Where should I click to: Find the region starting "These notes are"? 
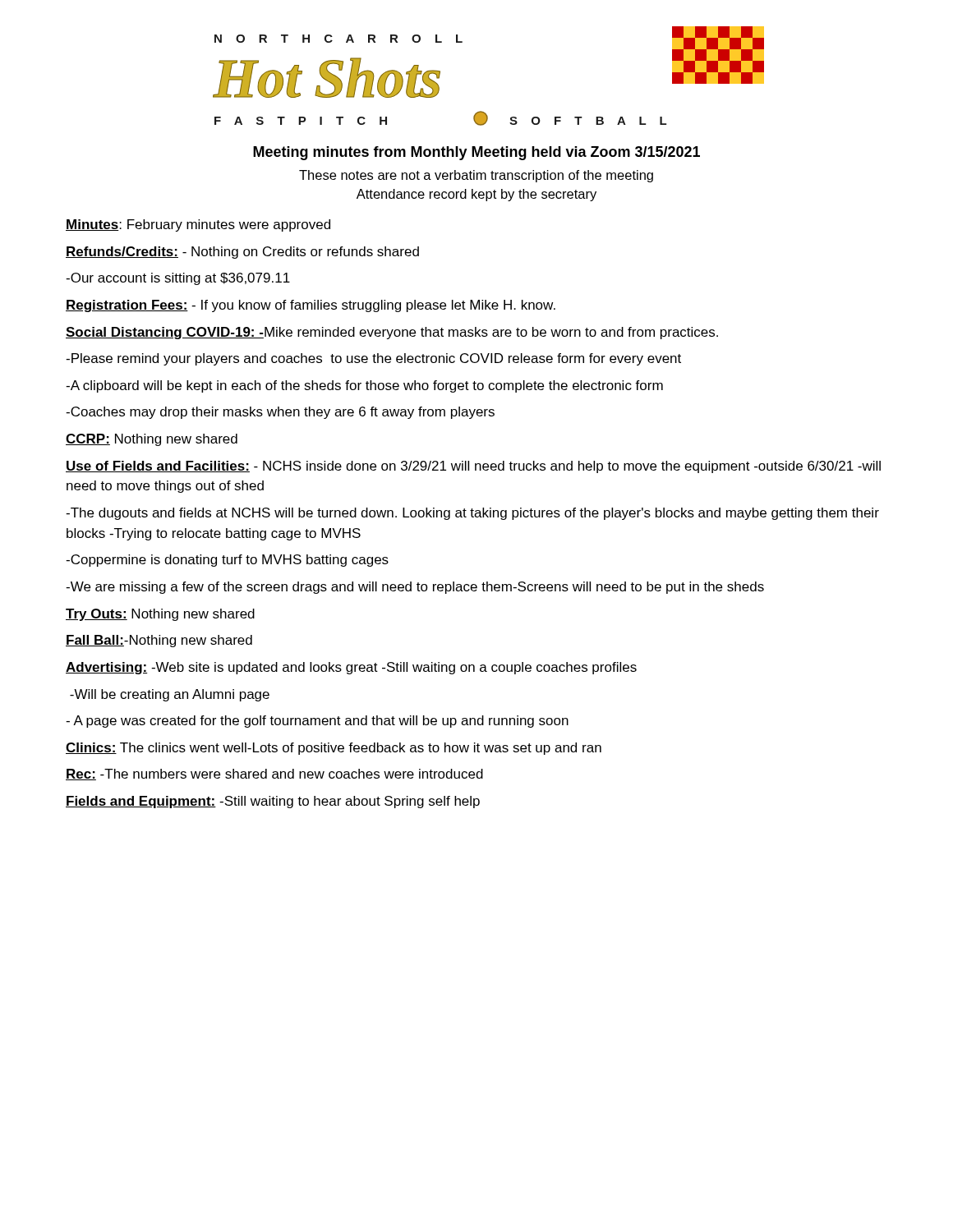pos(476,175)
